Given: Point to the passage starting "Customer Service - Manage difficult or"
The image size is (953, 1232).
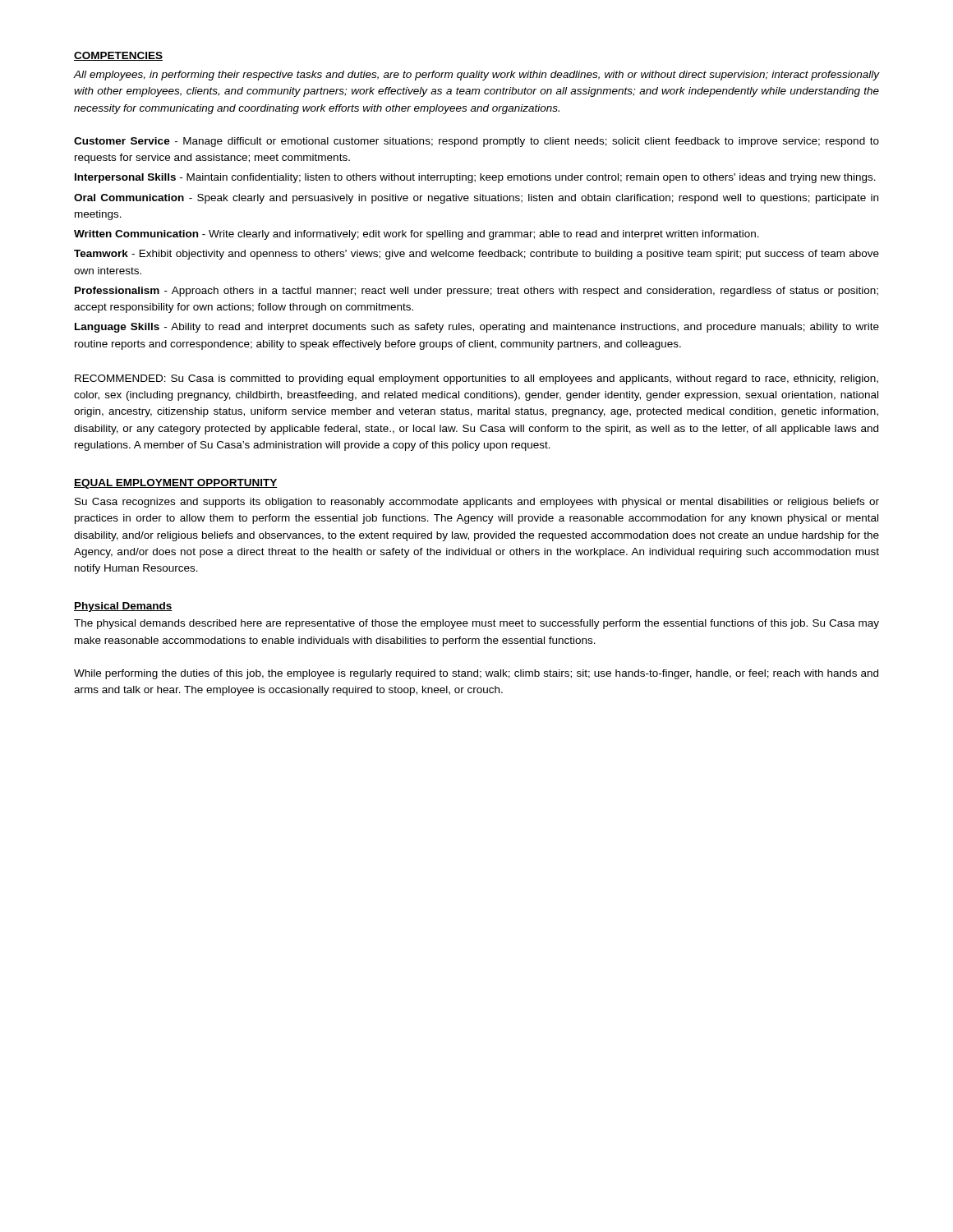Looking at the screenshot, I should click(476, 149).
